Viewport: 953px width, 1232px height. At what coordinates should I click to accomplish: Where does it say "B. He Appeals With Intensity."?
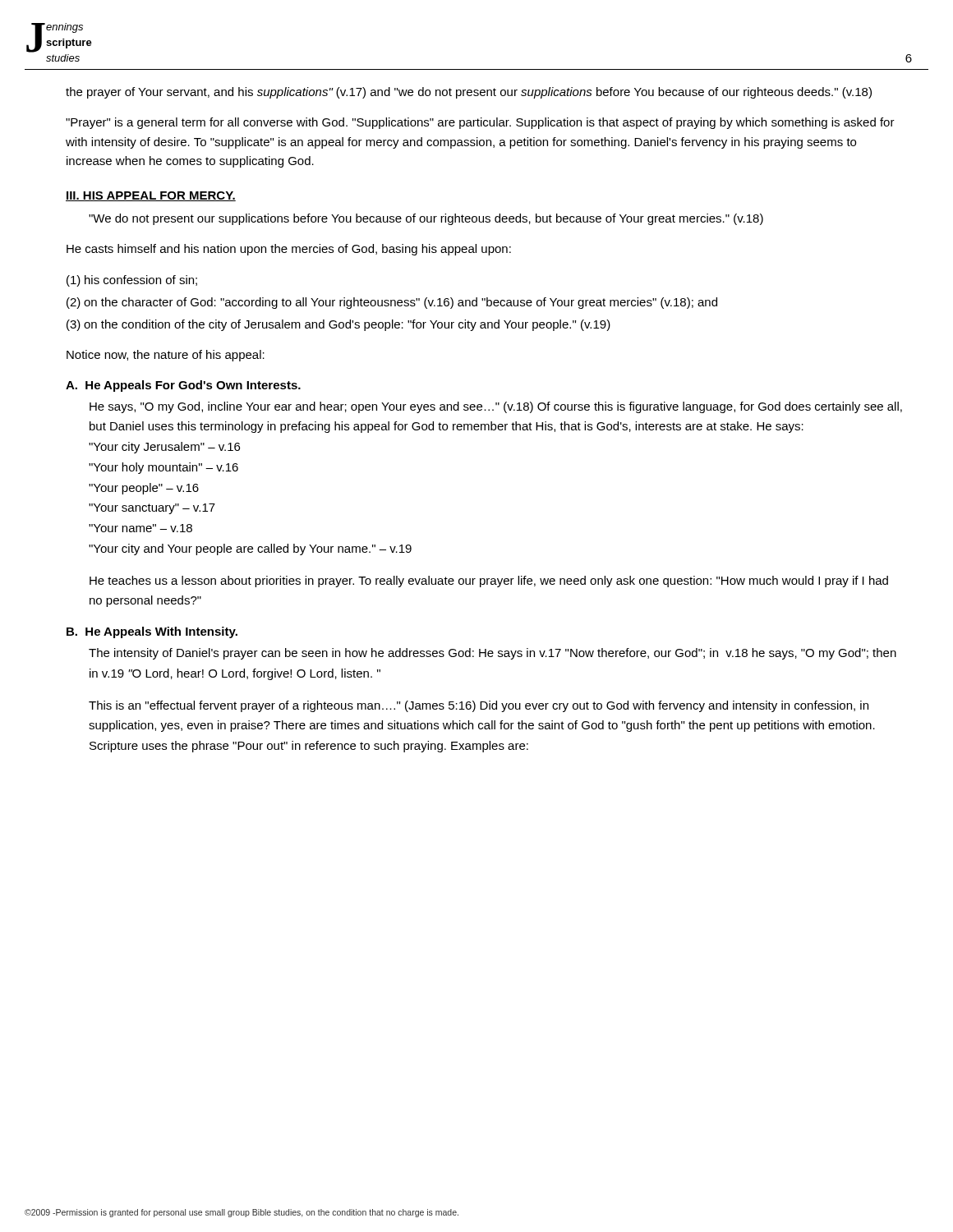click(x=152, y=631)
